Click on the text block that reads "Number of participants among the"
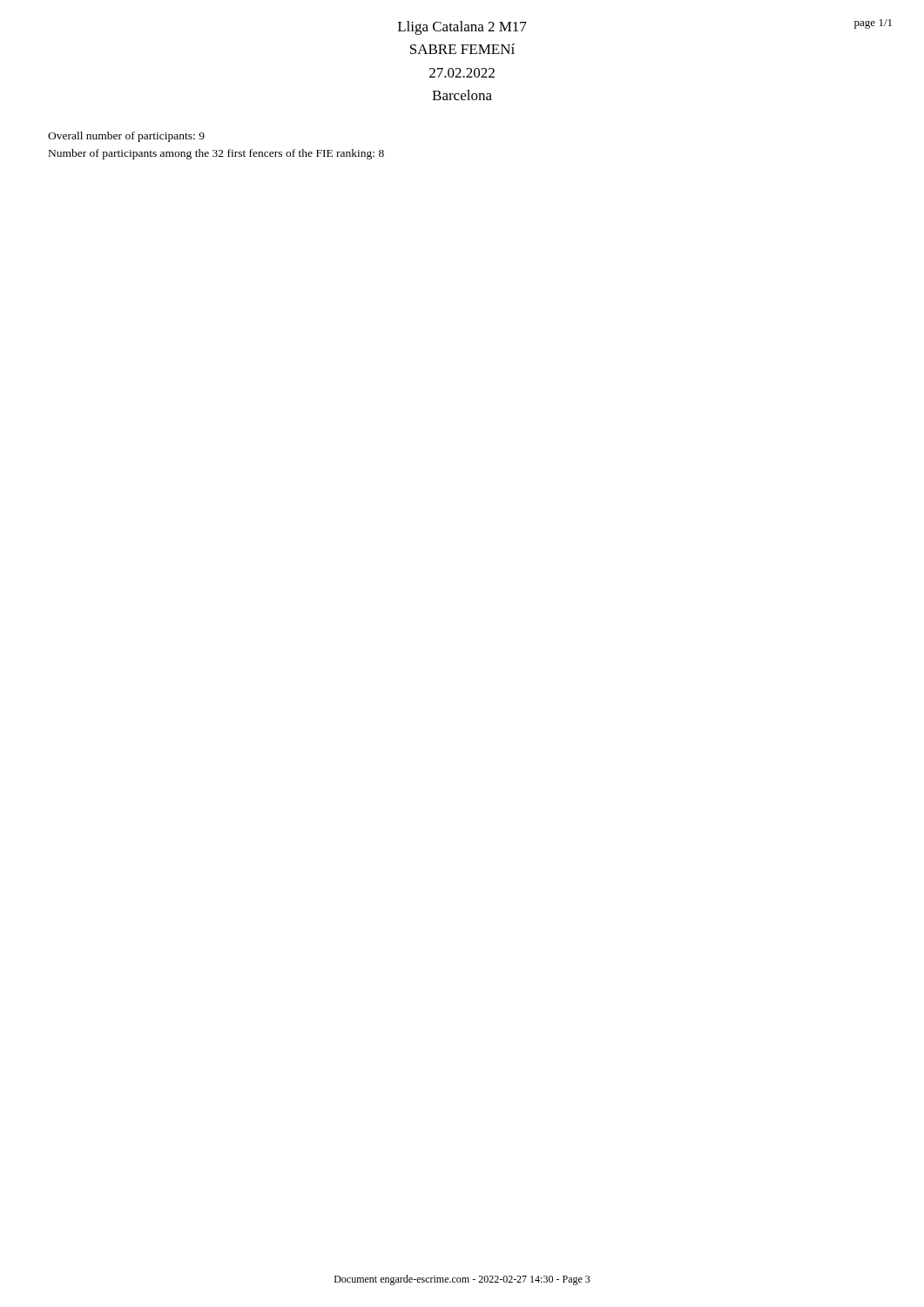Image resolution: width=924 pixels, height=1307 pixels. pos(216,153)
